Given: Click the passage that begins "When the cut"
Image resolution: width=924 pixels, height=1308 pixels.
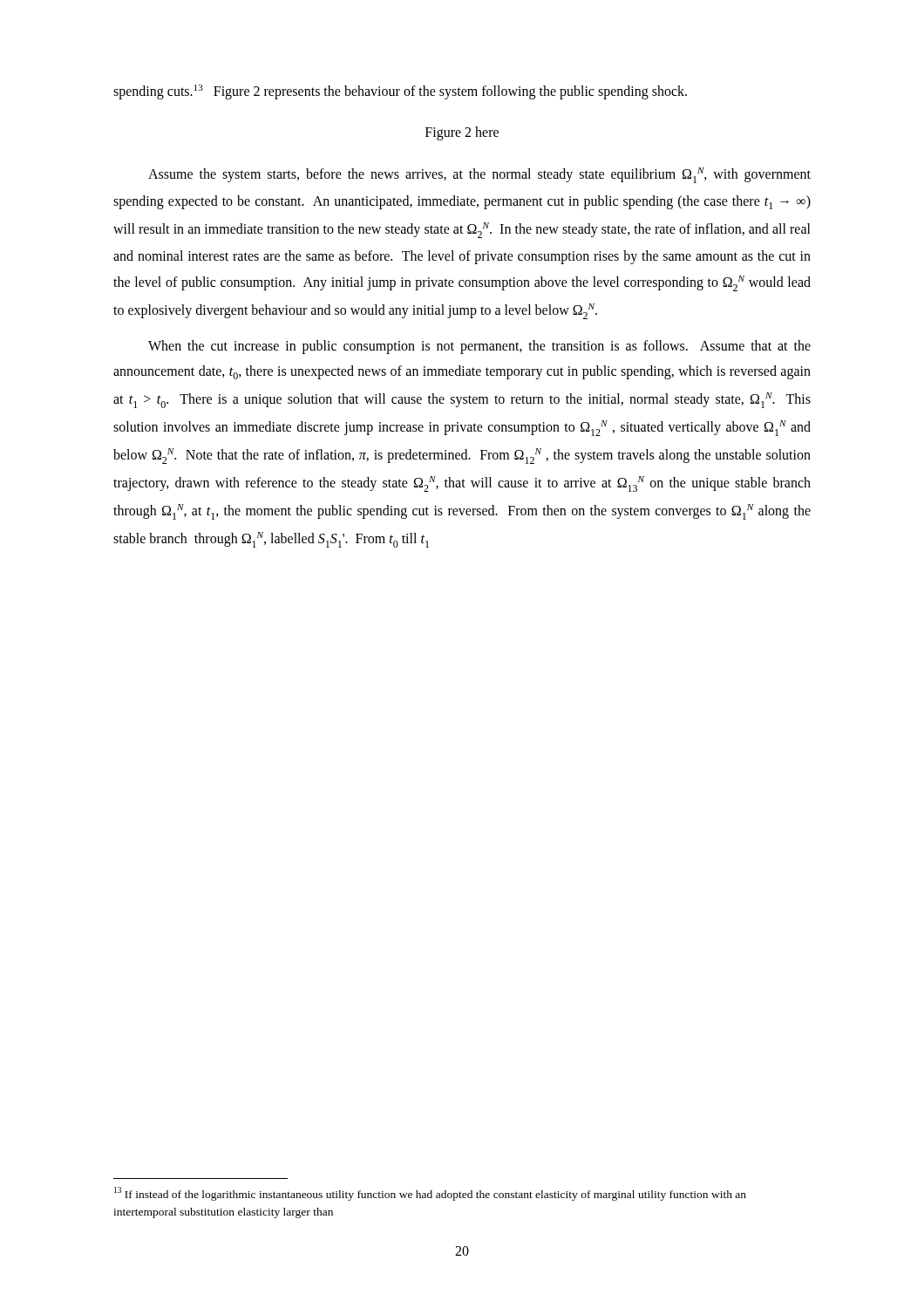Looking at the screenshot, I should 462,444.
